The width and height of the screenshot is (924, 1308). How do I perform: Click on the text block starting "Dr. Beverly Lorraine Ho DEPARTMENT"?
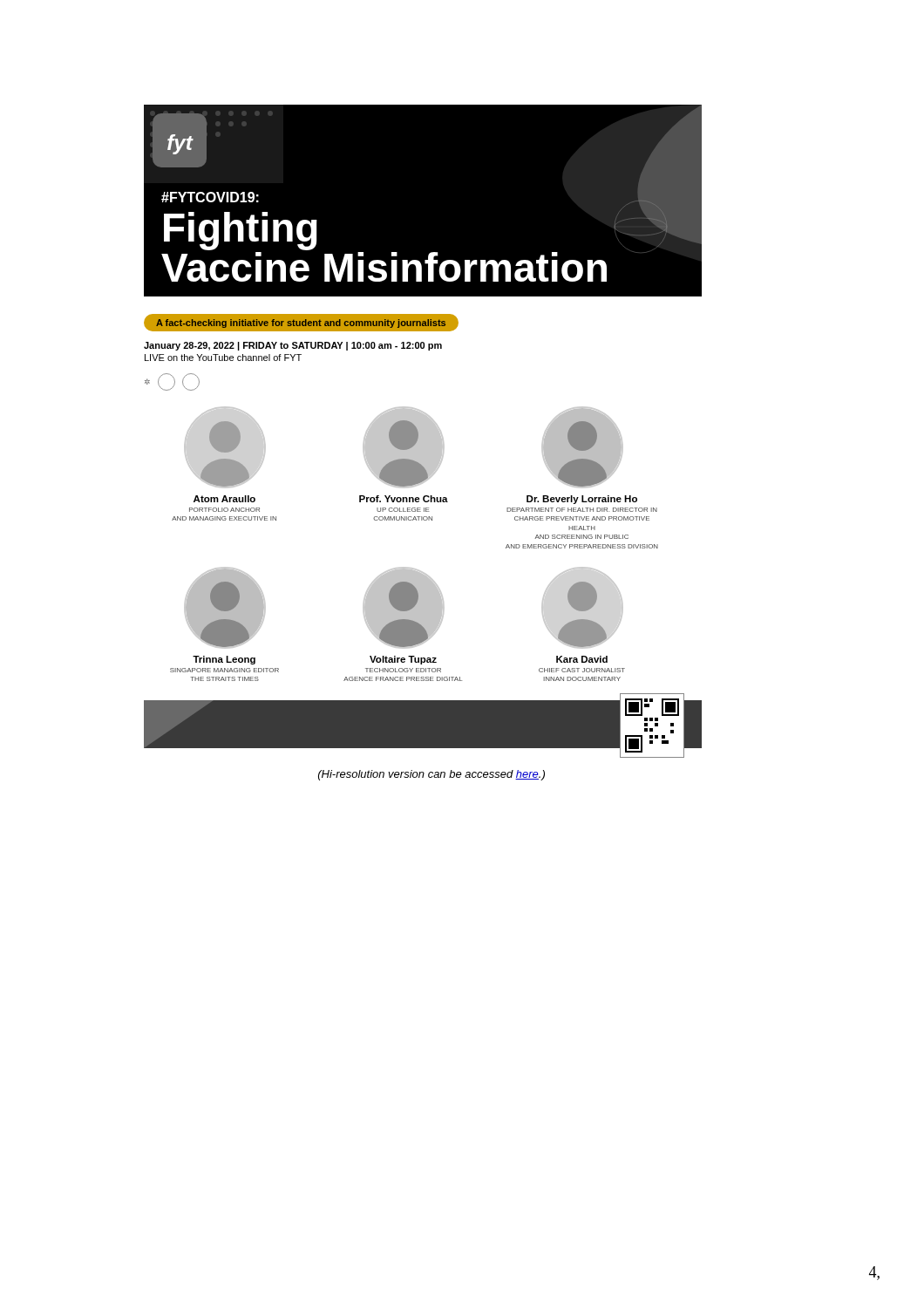[x=582, y=522]
